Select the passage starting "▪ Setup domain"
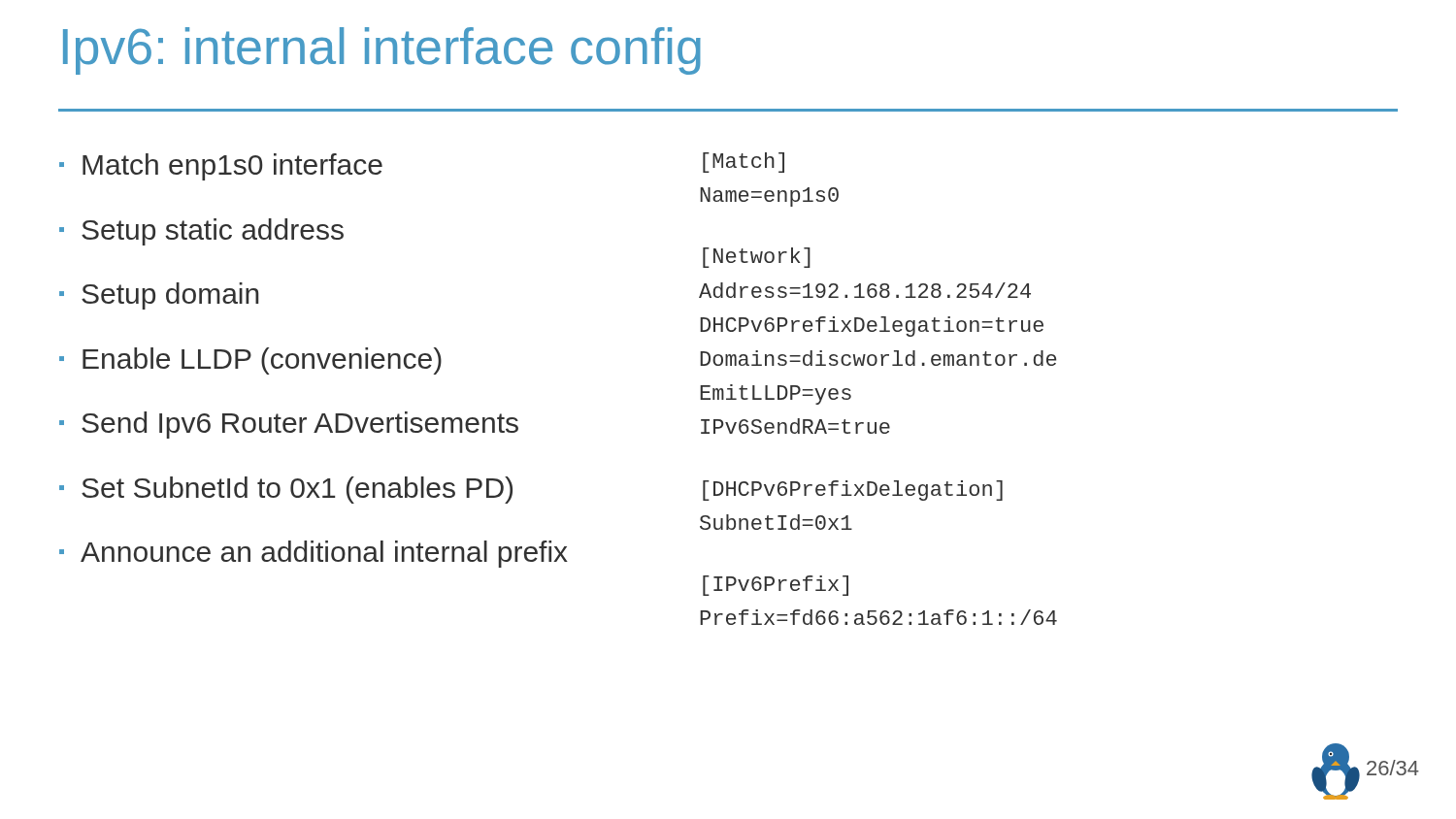1456x819 pixels. tap(159, 294)
